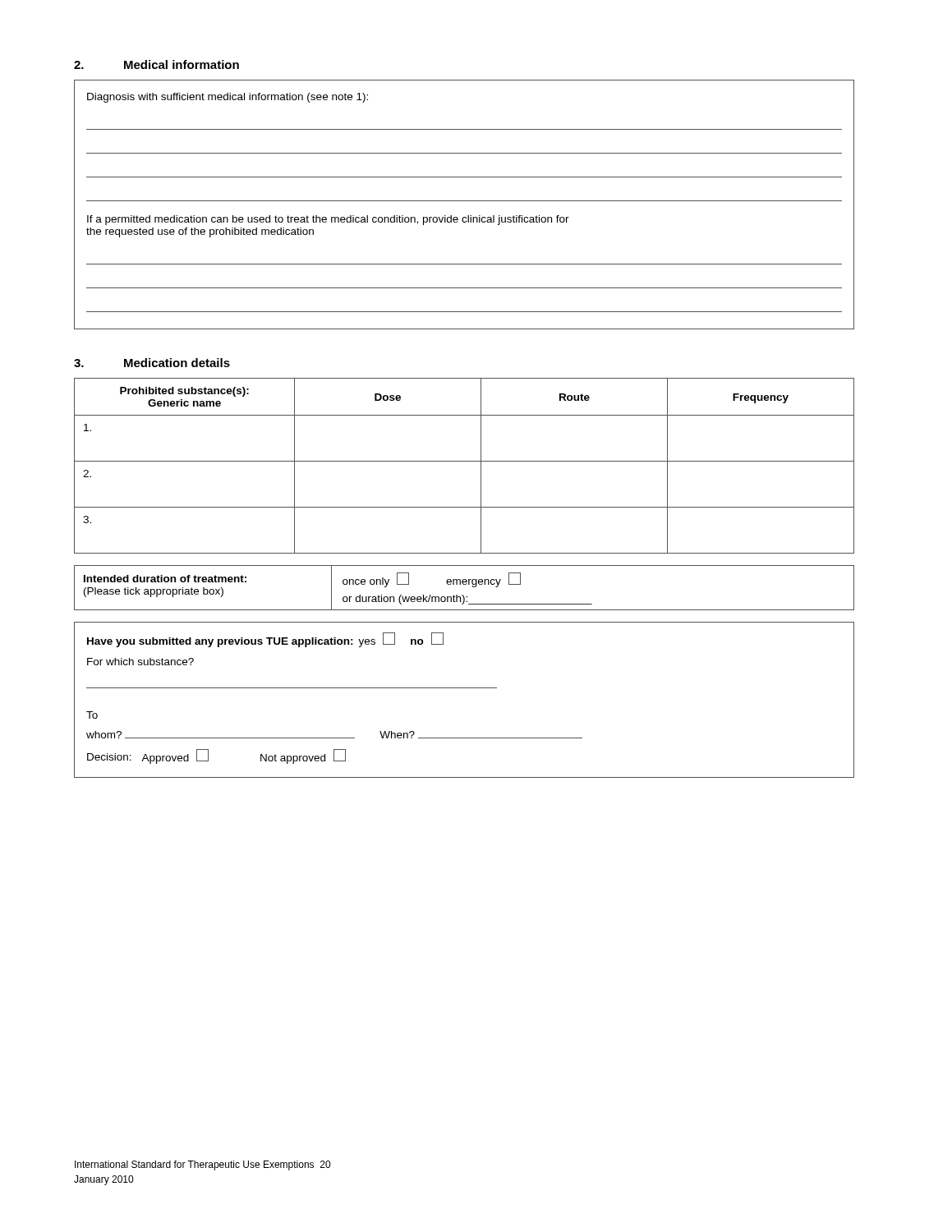Click where it says "3. Medication details"

(152, 363)
